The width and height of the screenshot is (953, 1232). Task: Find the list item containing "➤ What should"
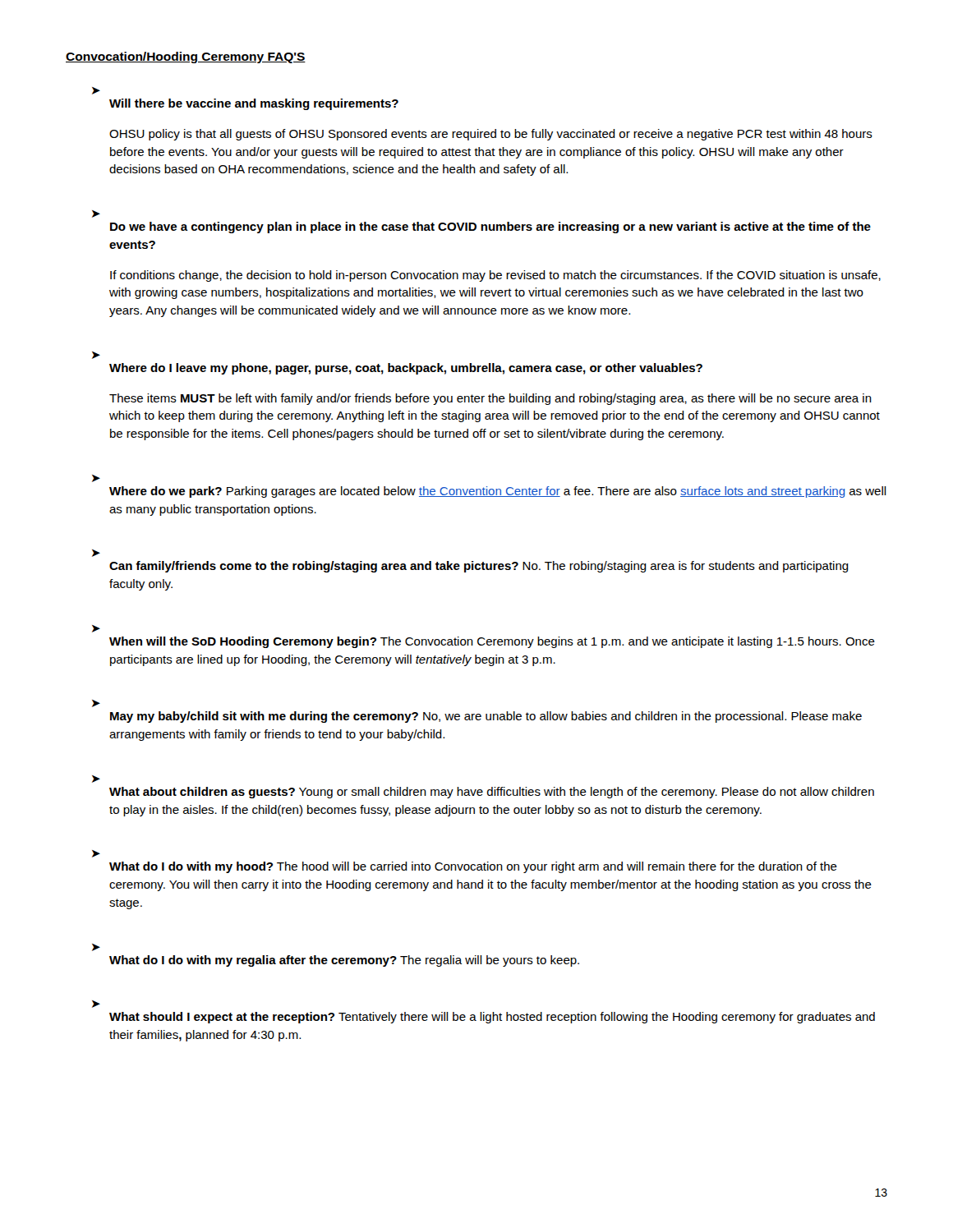pyautogui.click(x=489, y=1026)
